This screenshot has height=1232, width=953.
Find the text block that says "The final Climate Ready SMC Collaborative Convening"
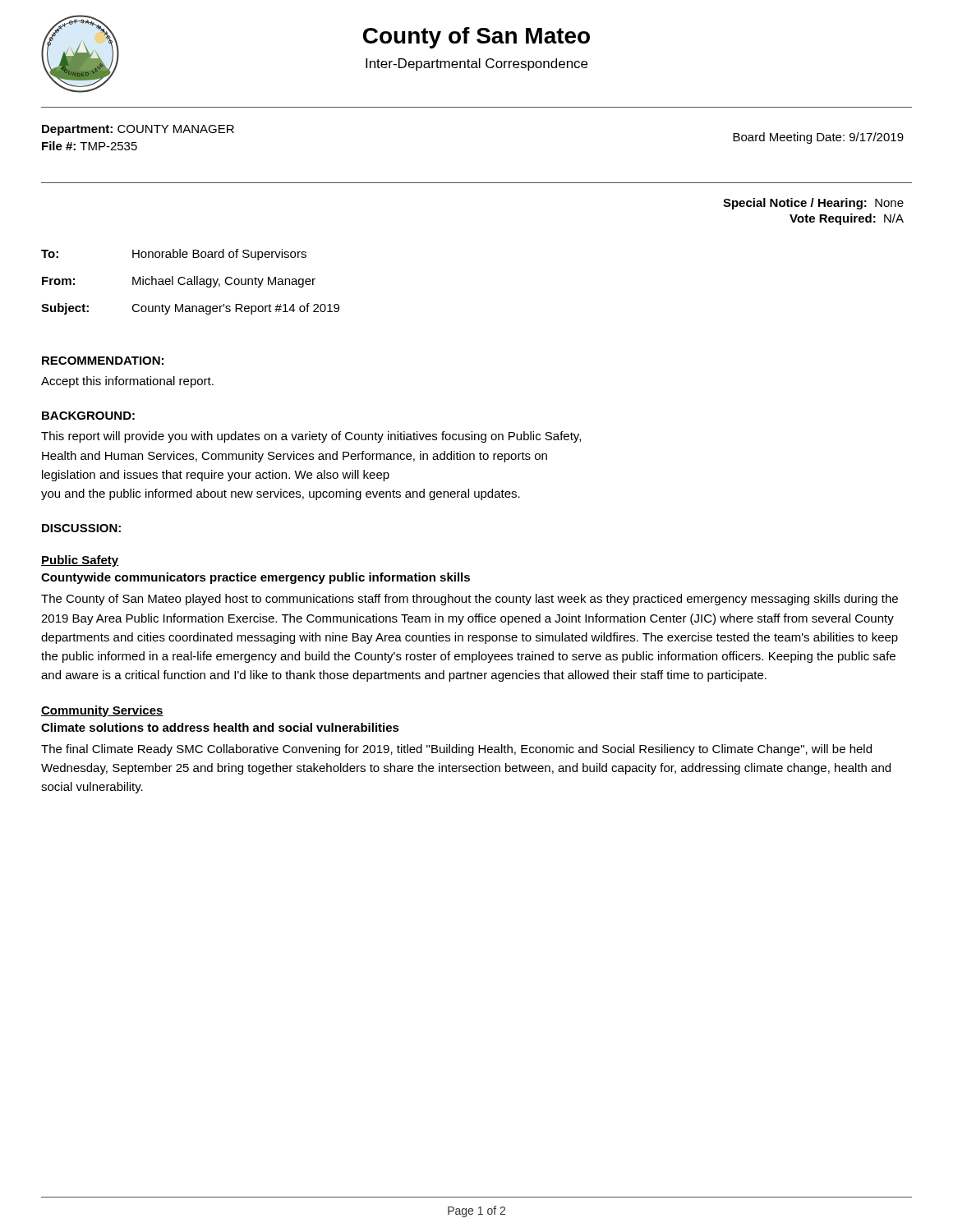point(466,767)
